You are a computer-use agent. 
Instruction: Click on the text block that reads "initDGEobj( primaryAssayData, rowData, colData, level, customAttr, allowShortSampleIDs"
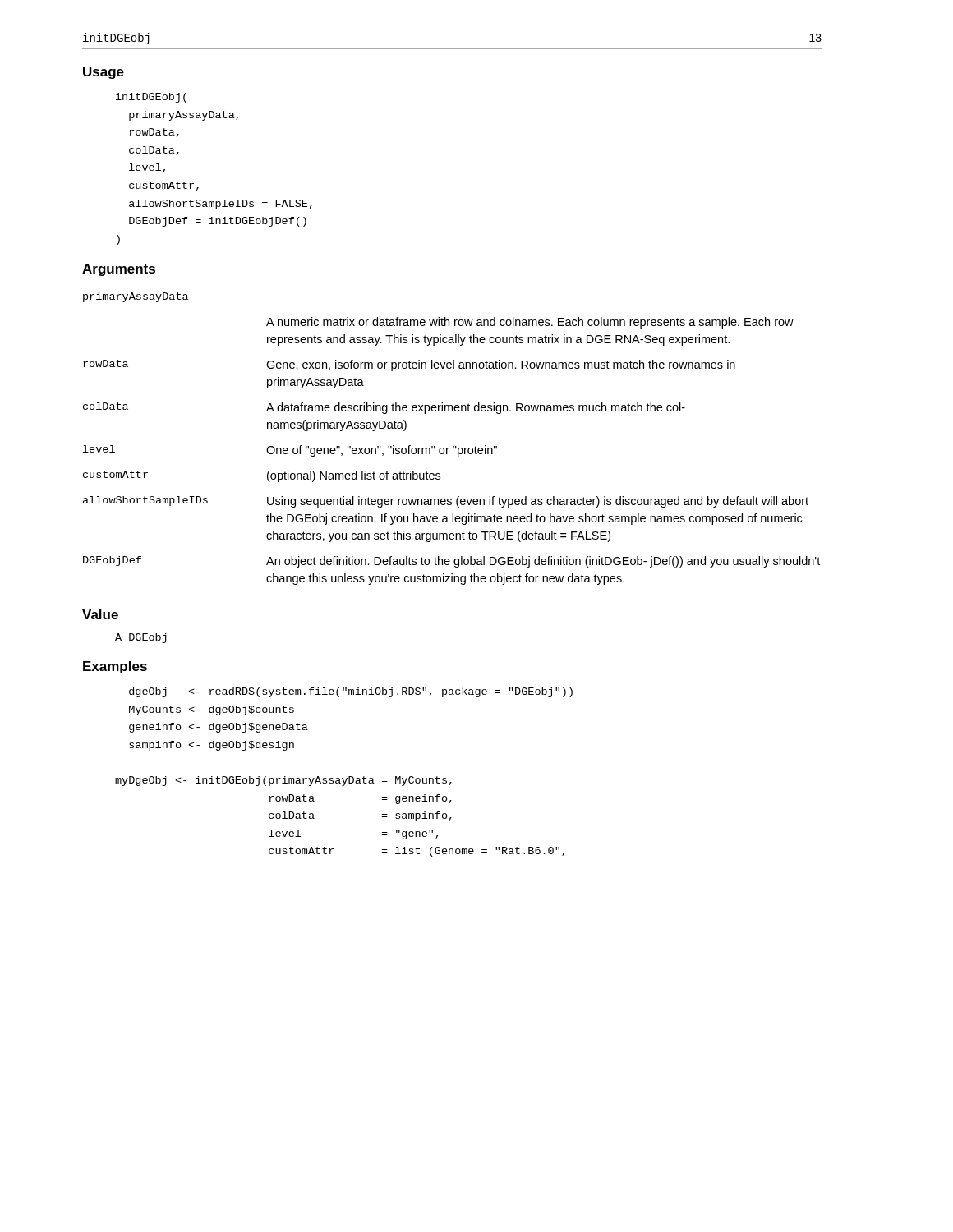(x=151, y=98)
